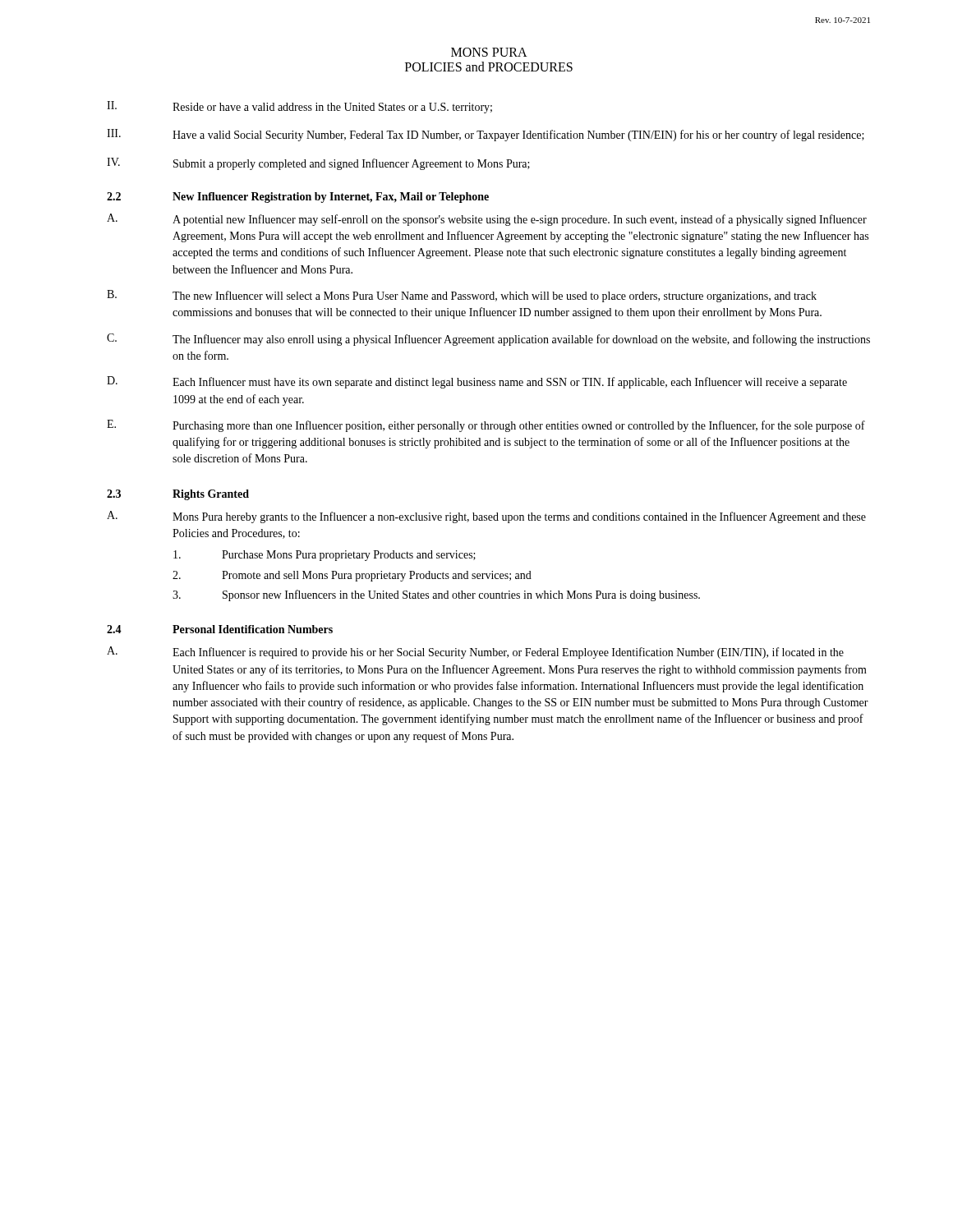Point to the text block starting "II. Reside or"
Image resolution: width=953 pixels, height=1232 pixels.
click(x=489, y=108)
